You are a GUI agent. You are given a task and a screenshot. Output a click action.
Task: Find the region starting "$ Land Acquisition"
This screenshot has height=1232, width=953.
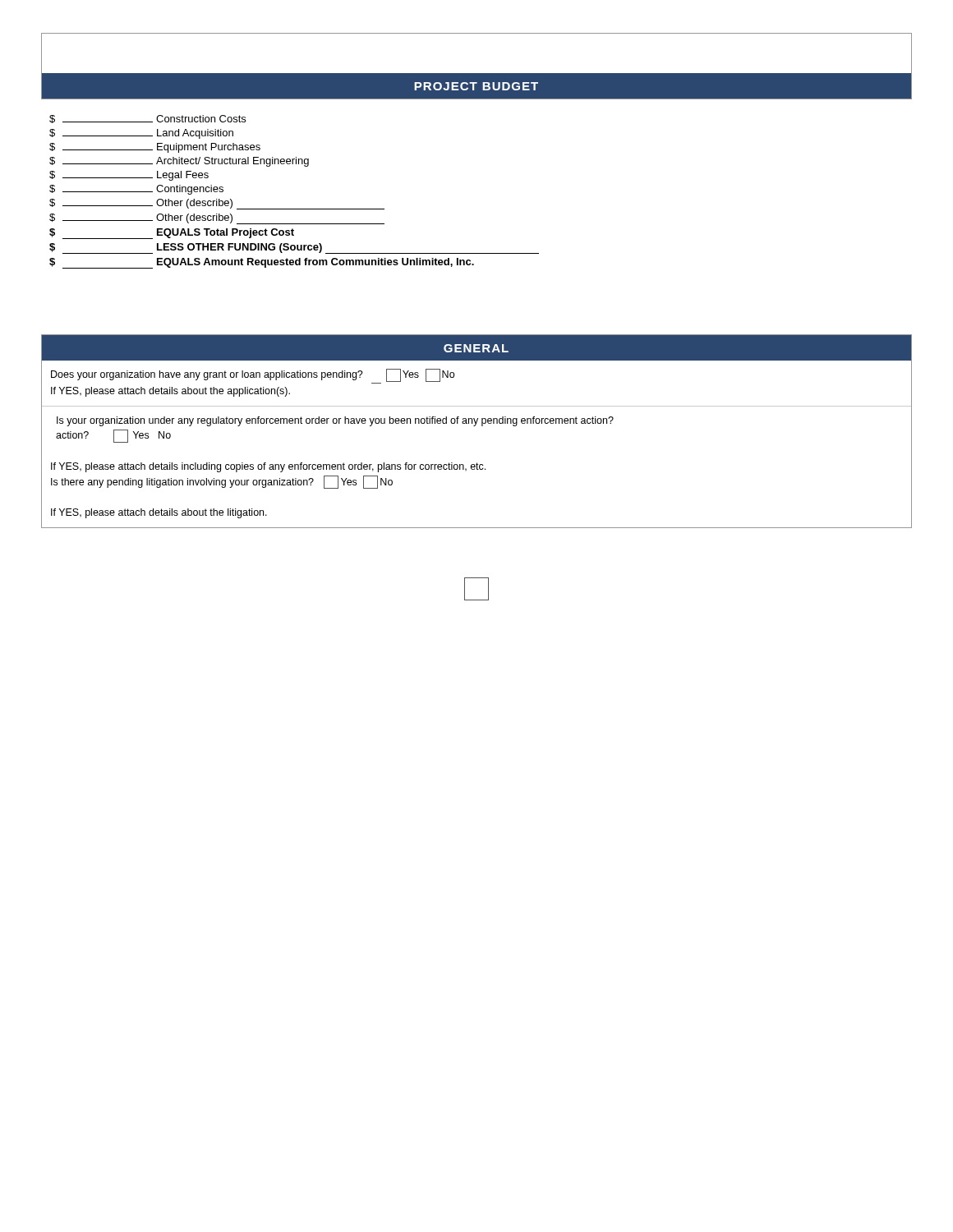(142, 133)
